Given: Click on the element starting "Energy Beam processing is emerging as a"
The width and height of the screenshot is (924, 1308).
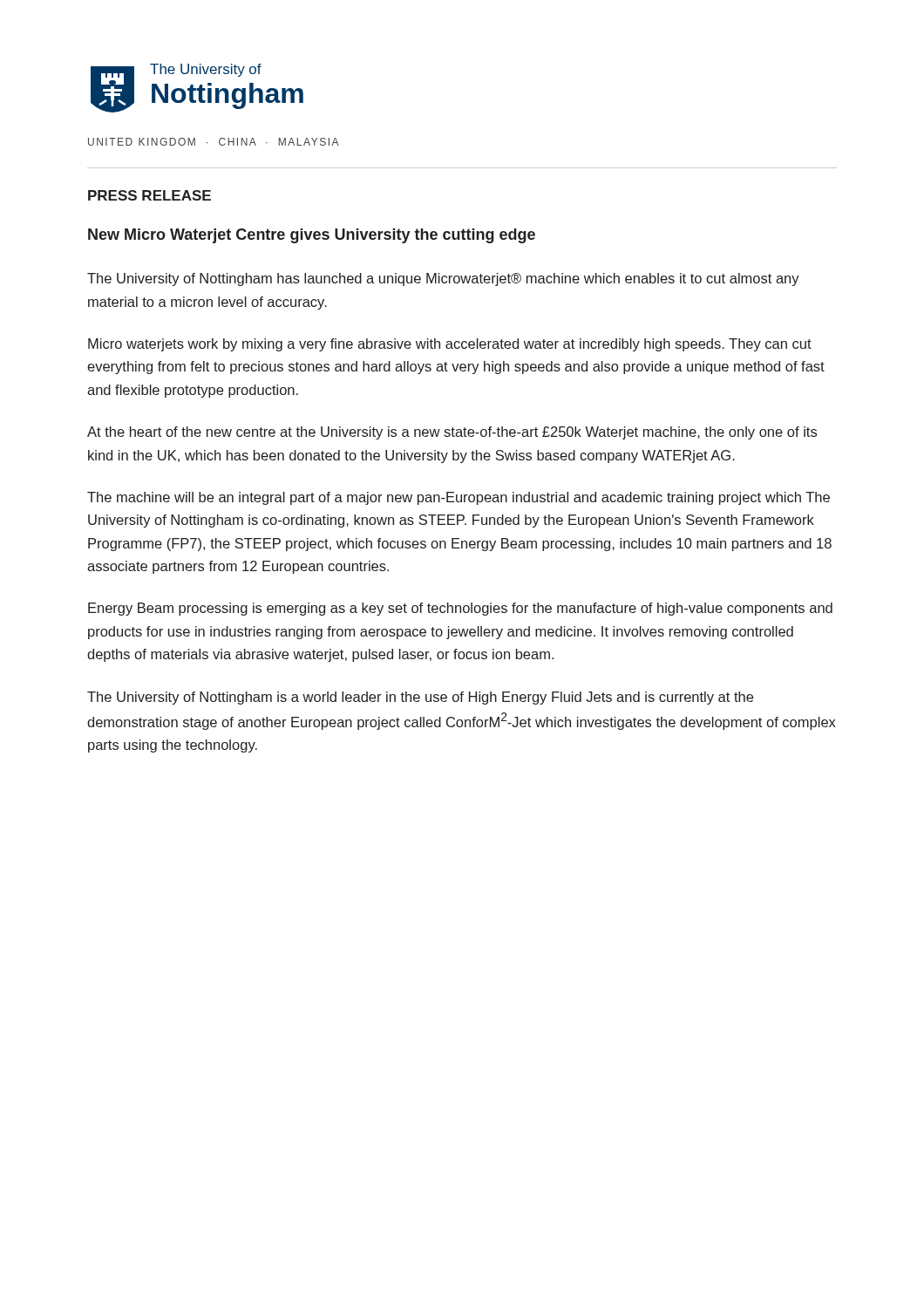Looking at the screenshot, I should [x=460, y=631].
